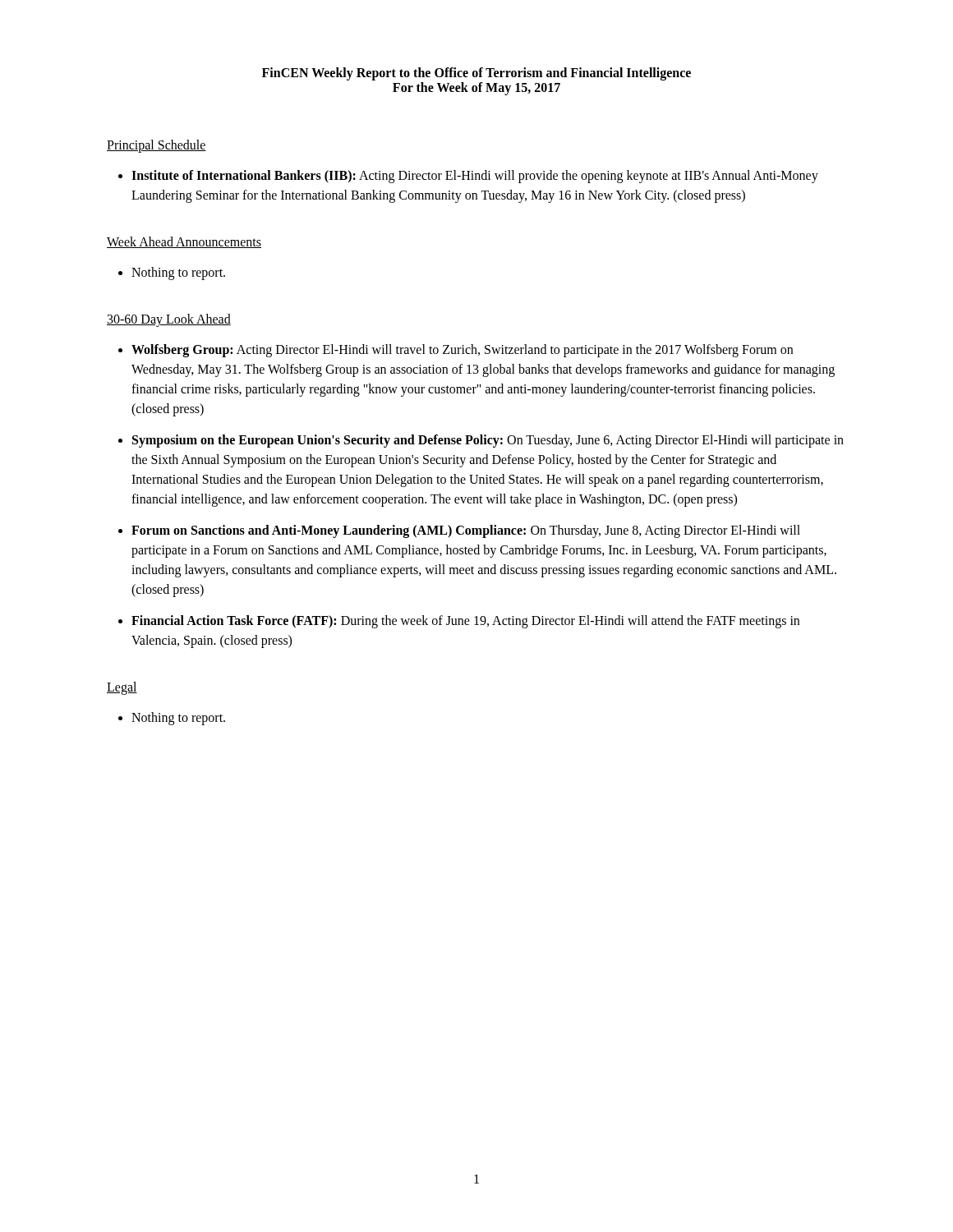Select the block starting "Symposium on the"
This screenshot has height=1232, width=953.
[488, 469]
